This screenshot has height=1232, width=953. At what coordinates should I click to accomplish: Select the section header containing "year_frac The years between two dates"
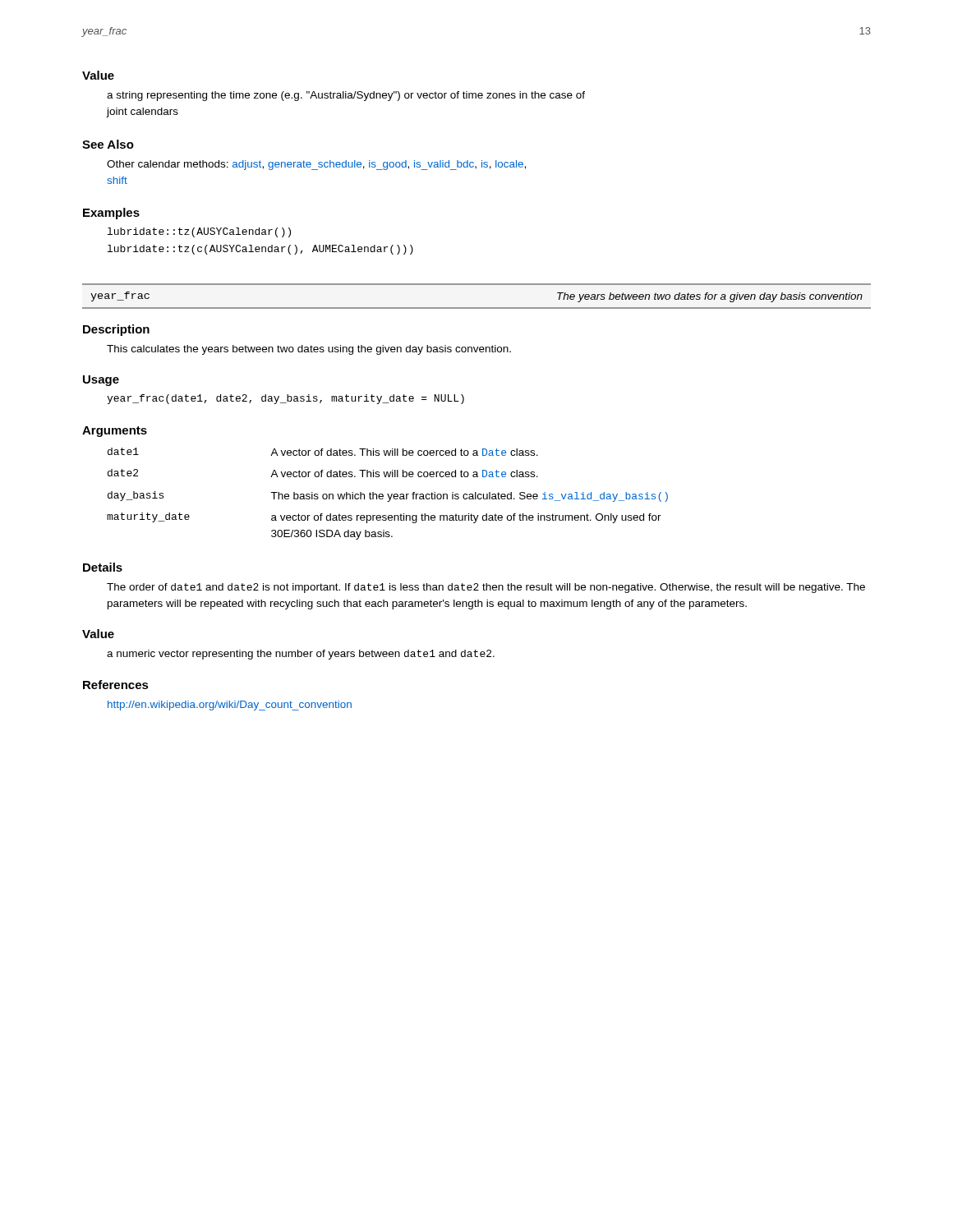click(476, 296)
